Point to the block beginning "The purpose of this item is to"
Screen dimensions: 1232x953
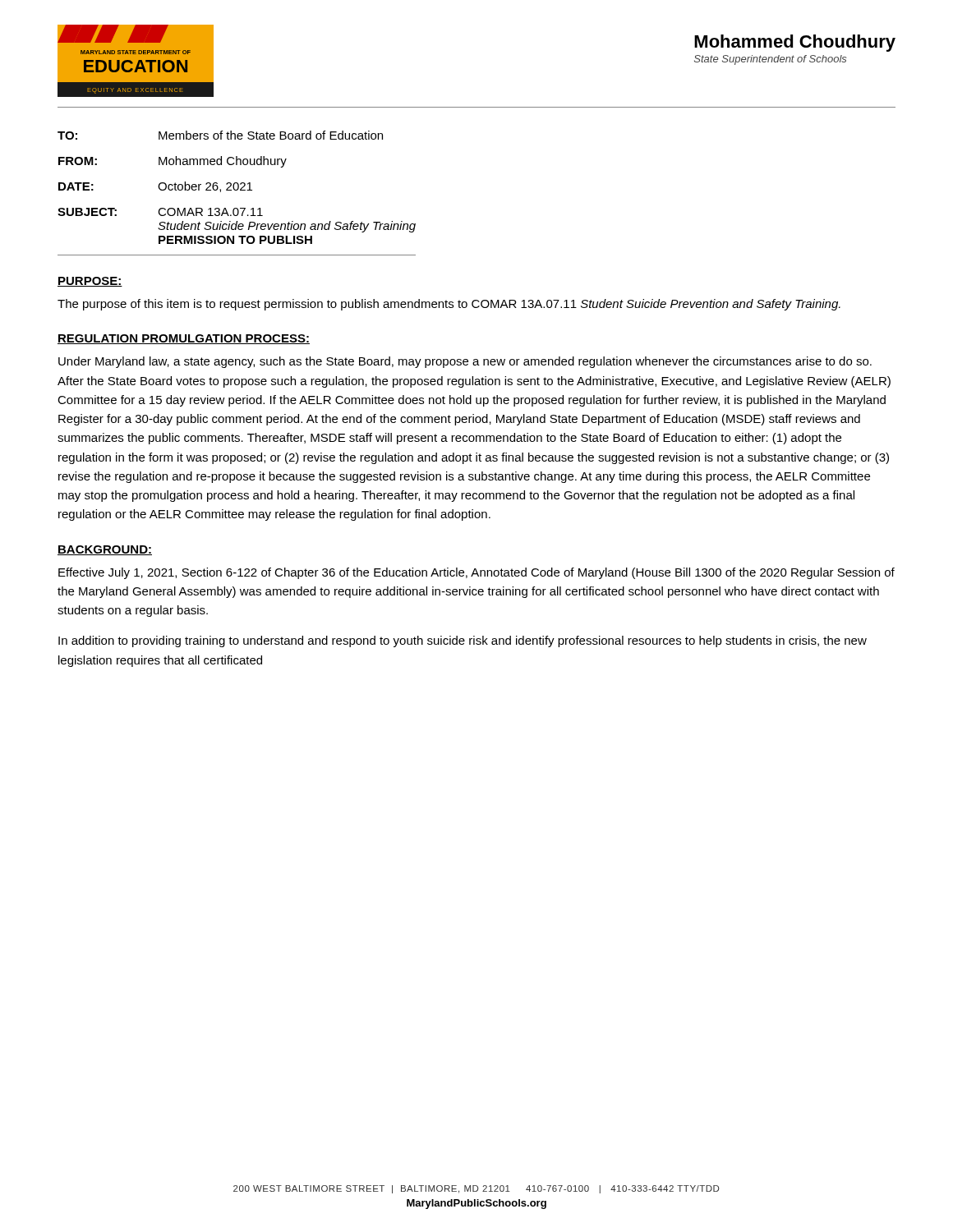click(x=450, y=304)
